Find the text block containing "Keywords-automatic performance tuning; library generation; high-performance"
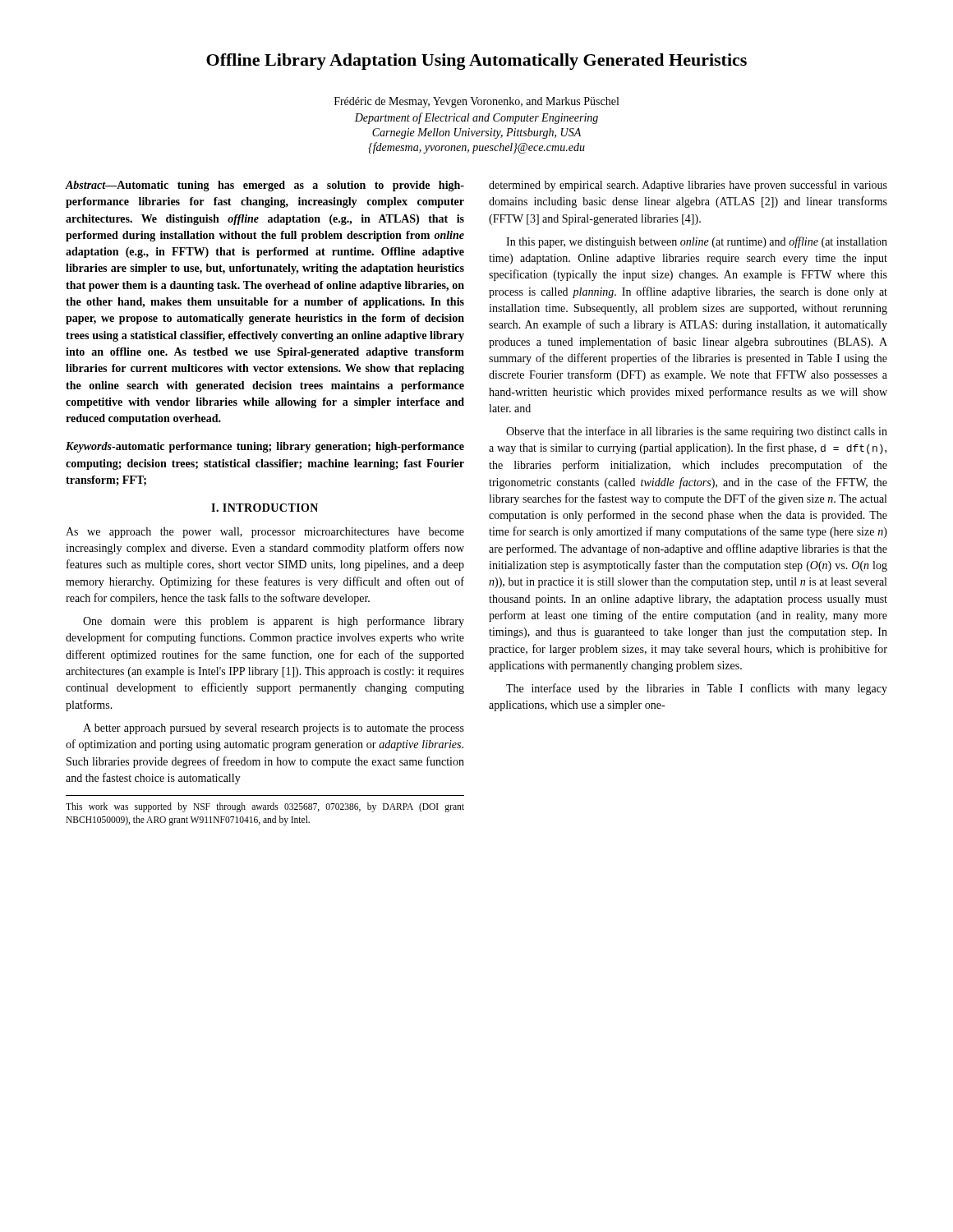 point(265,464)
